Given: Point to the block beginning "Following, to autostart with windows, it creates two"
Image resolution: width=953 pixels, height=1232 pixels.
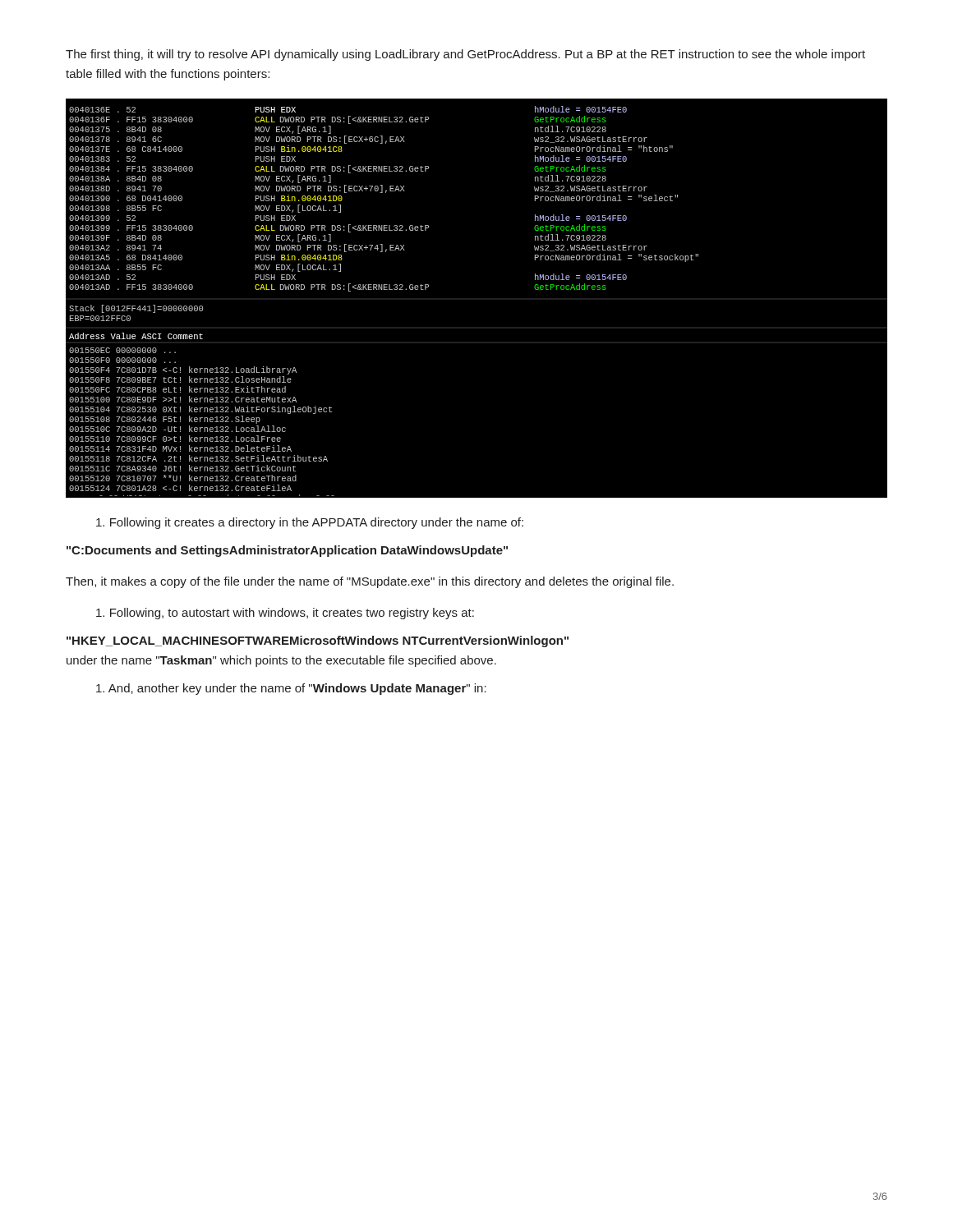Looking at the screenshot, I should (x=285, y=612).
